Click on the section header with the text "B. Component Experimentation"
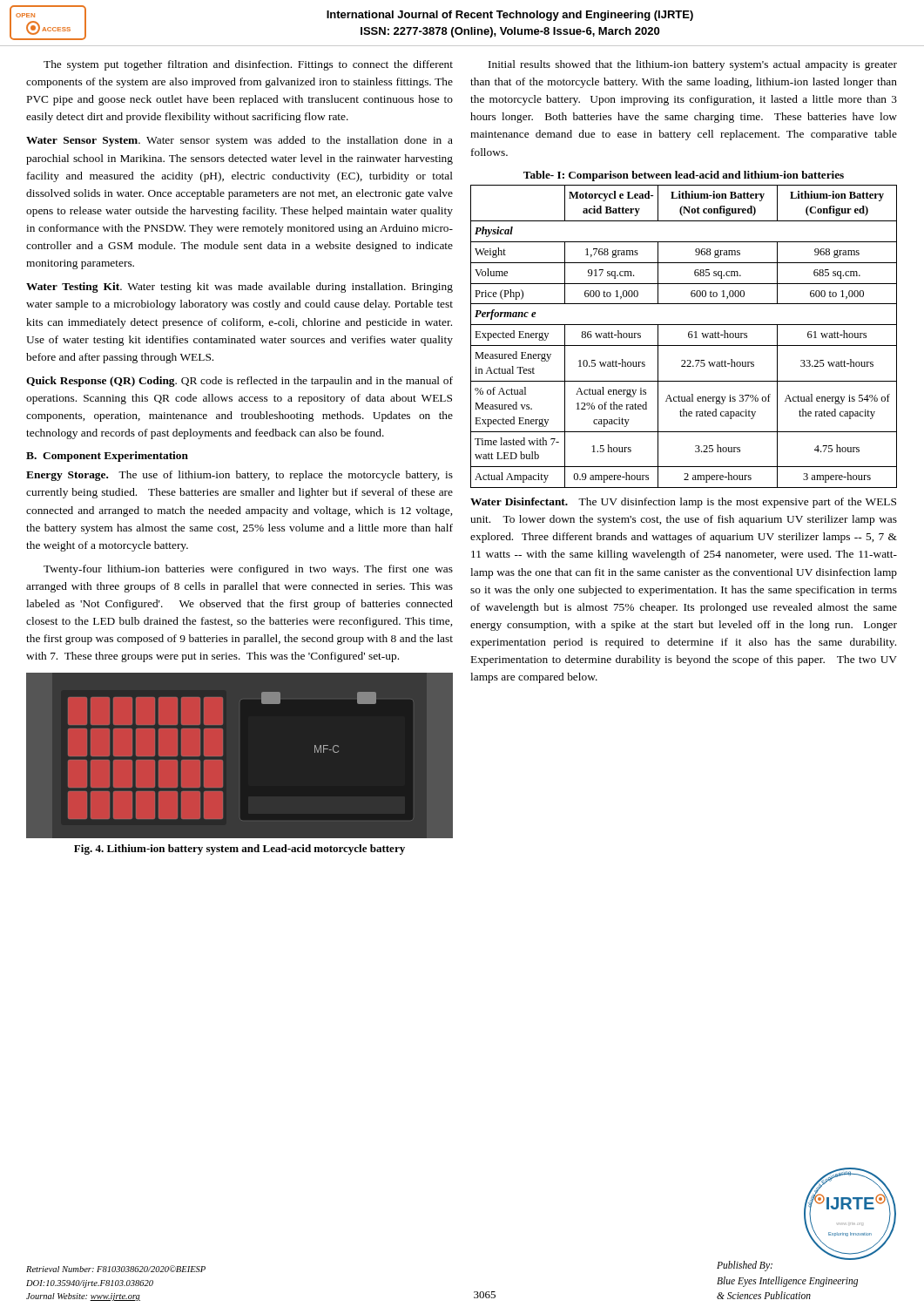 pyautogui.click(x=107, y=455)
